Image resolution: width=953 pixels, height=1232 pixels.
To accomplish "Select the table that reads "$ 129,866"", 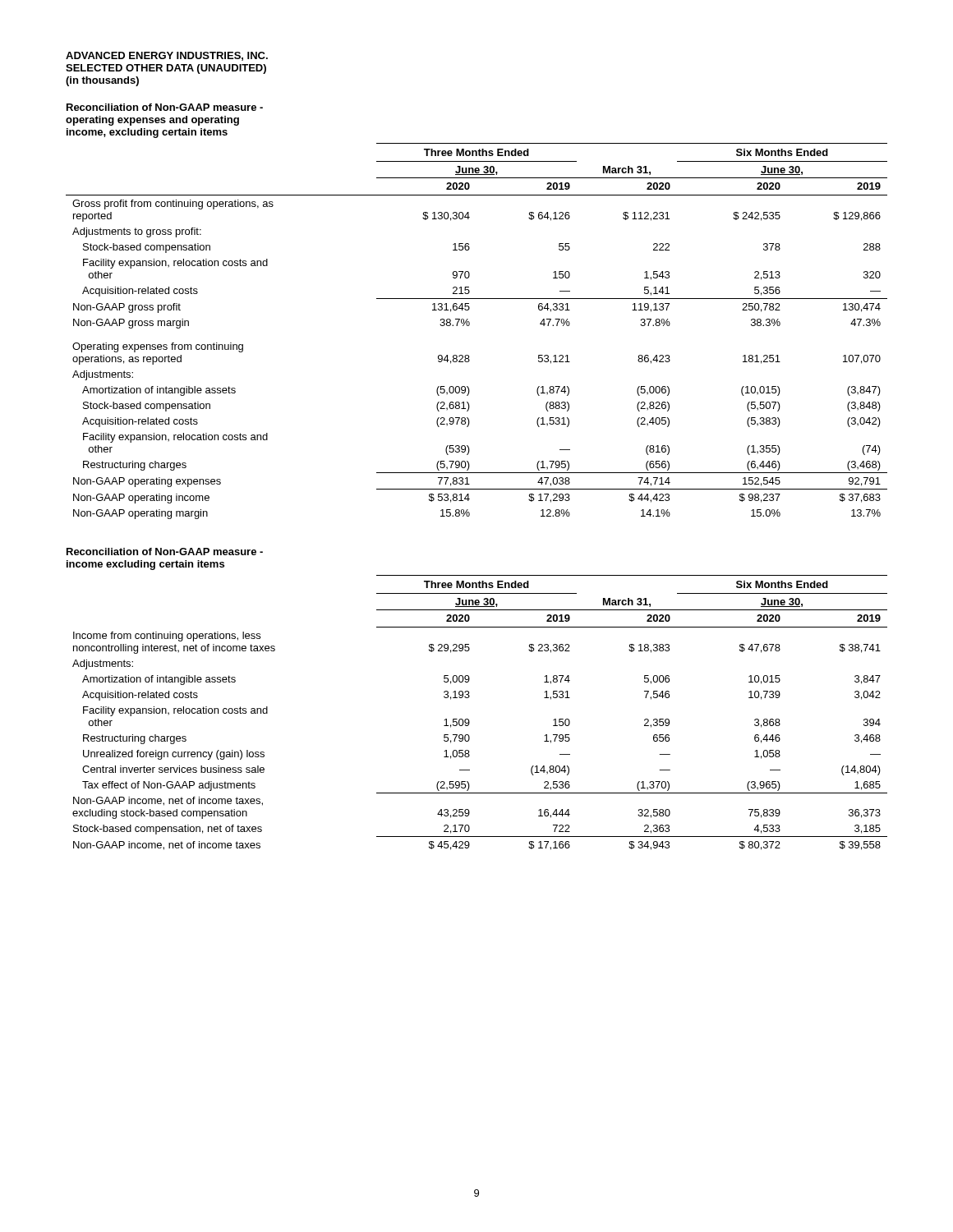I will click(476, 332).
